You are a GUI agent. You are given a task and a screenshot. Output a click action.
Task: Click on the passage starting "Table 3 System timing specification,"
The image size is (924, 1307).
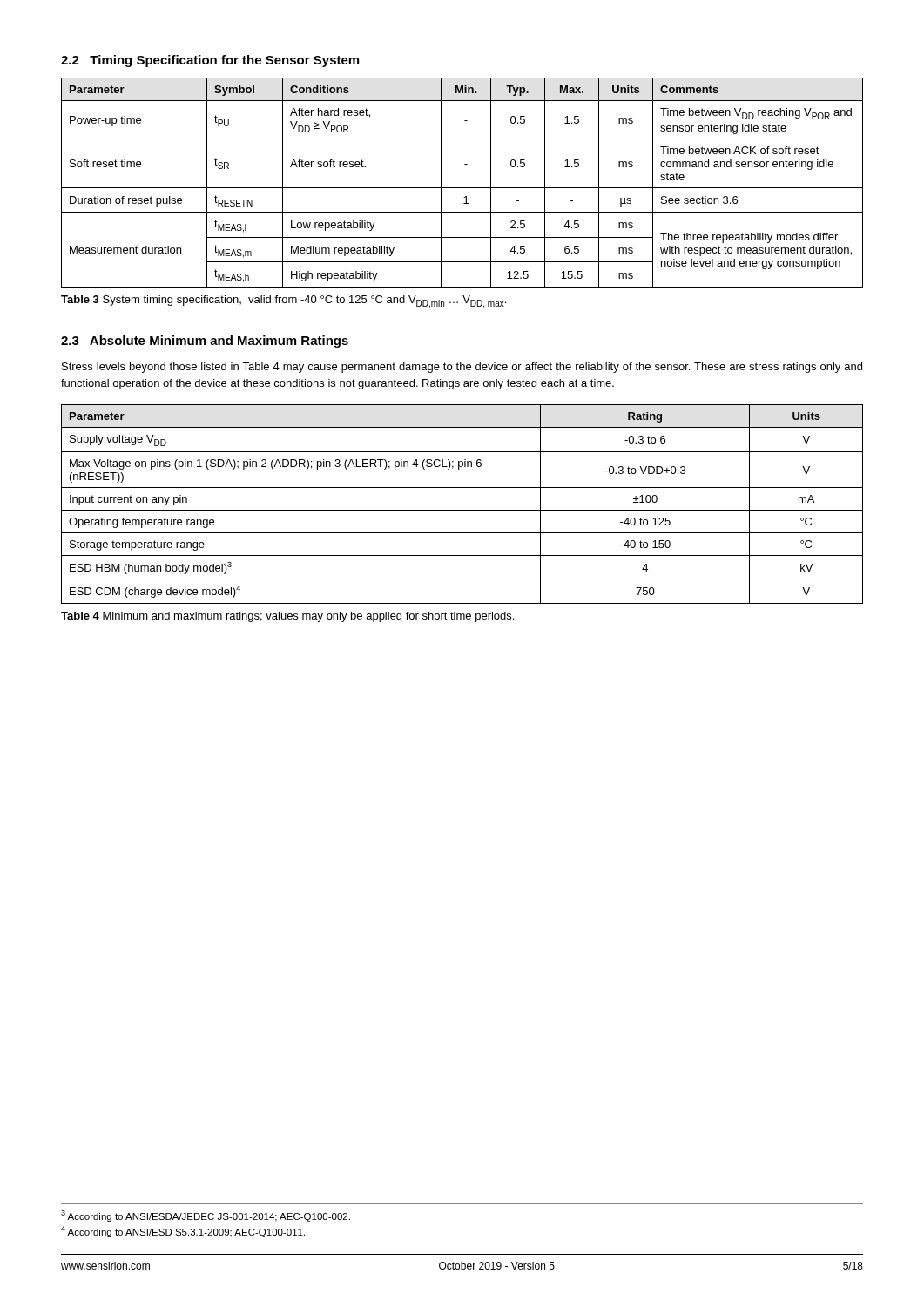pos(284,300)
